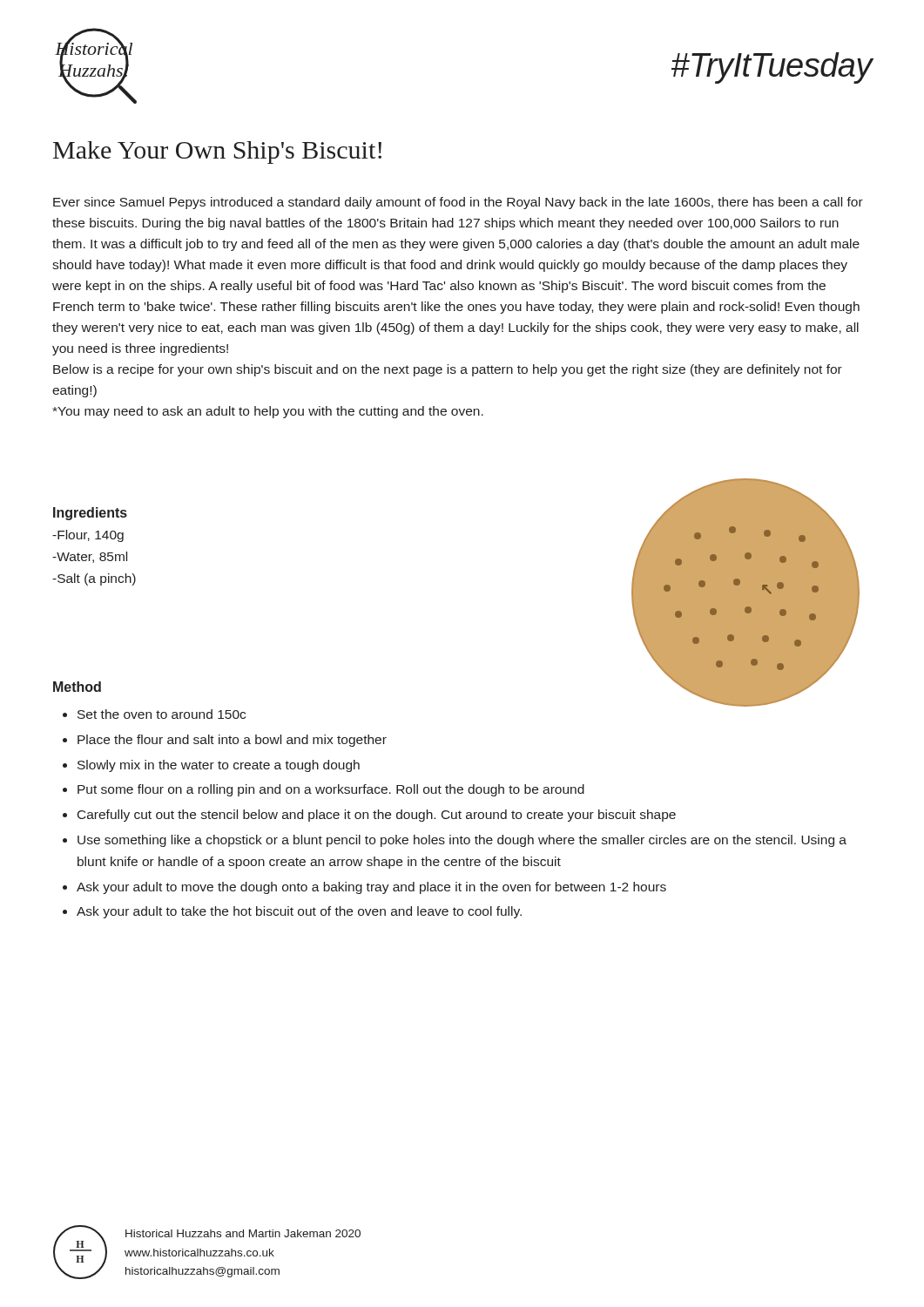Image resolution: width=924 pixels, height=1307 pixels.
Task: Select the passage starting "Use something like a chopstick or a blunt"
Action: (x=462, y=850)
